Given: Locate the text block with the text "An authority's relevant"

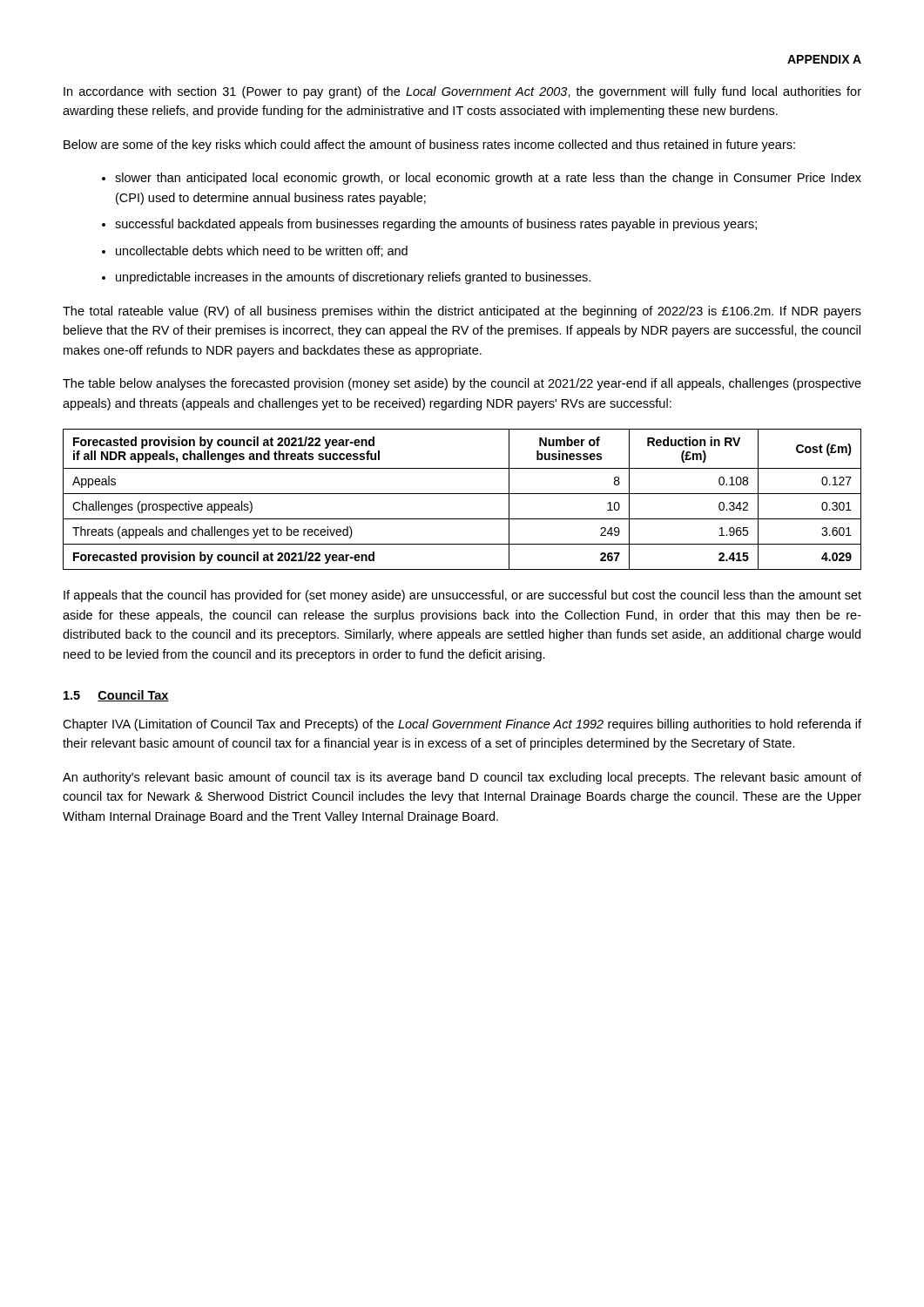Looking at the screenshot, I should coord(462,797).
